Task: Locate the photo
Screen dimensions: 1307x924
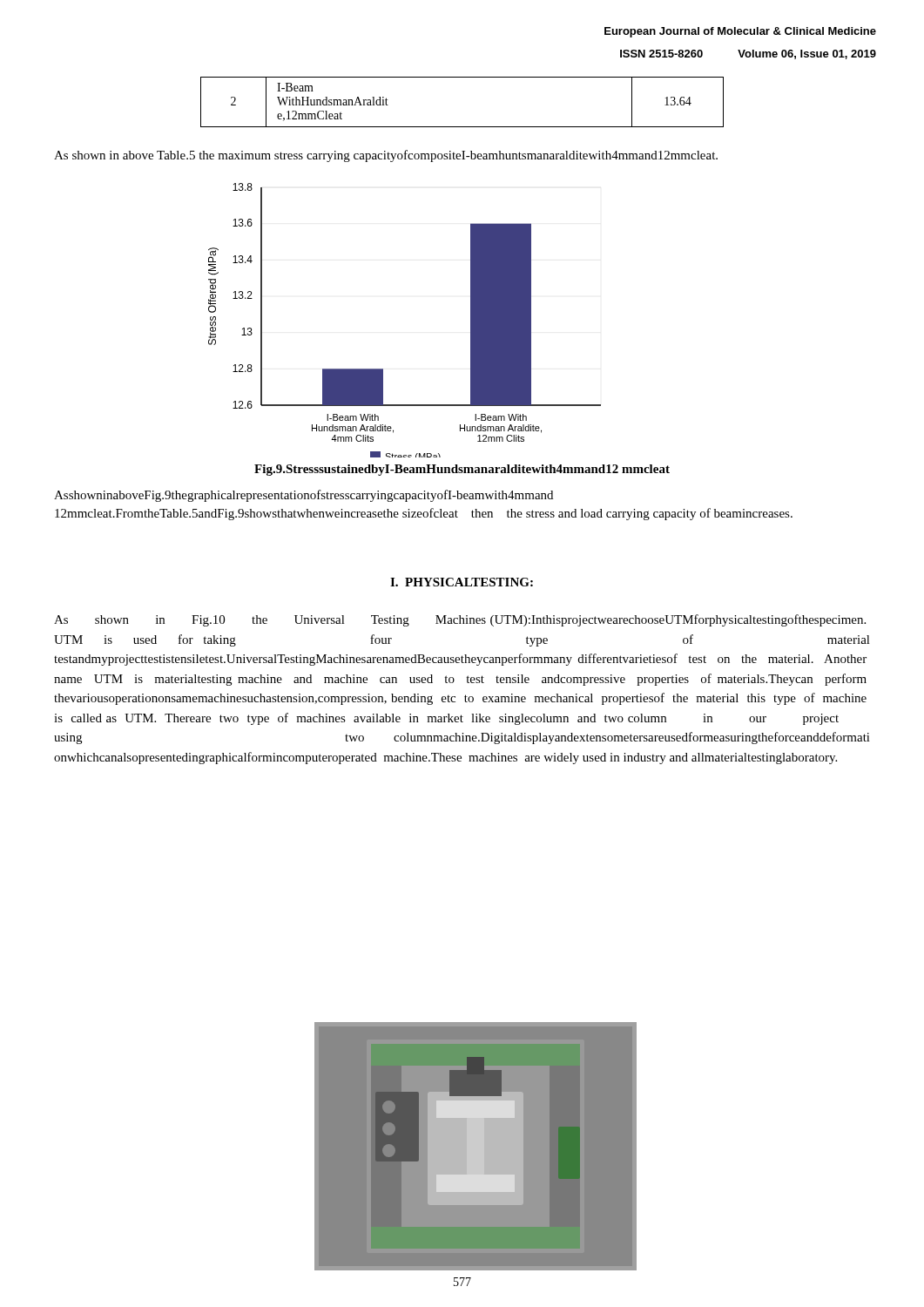Action: tap(475, 1146)
